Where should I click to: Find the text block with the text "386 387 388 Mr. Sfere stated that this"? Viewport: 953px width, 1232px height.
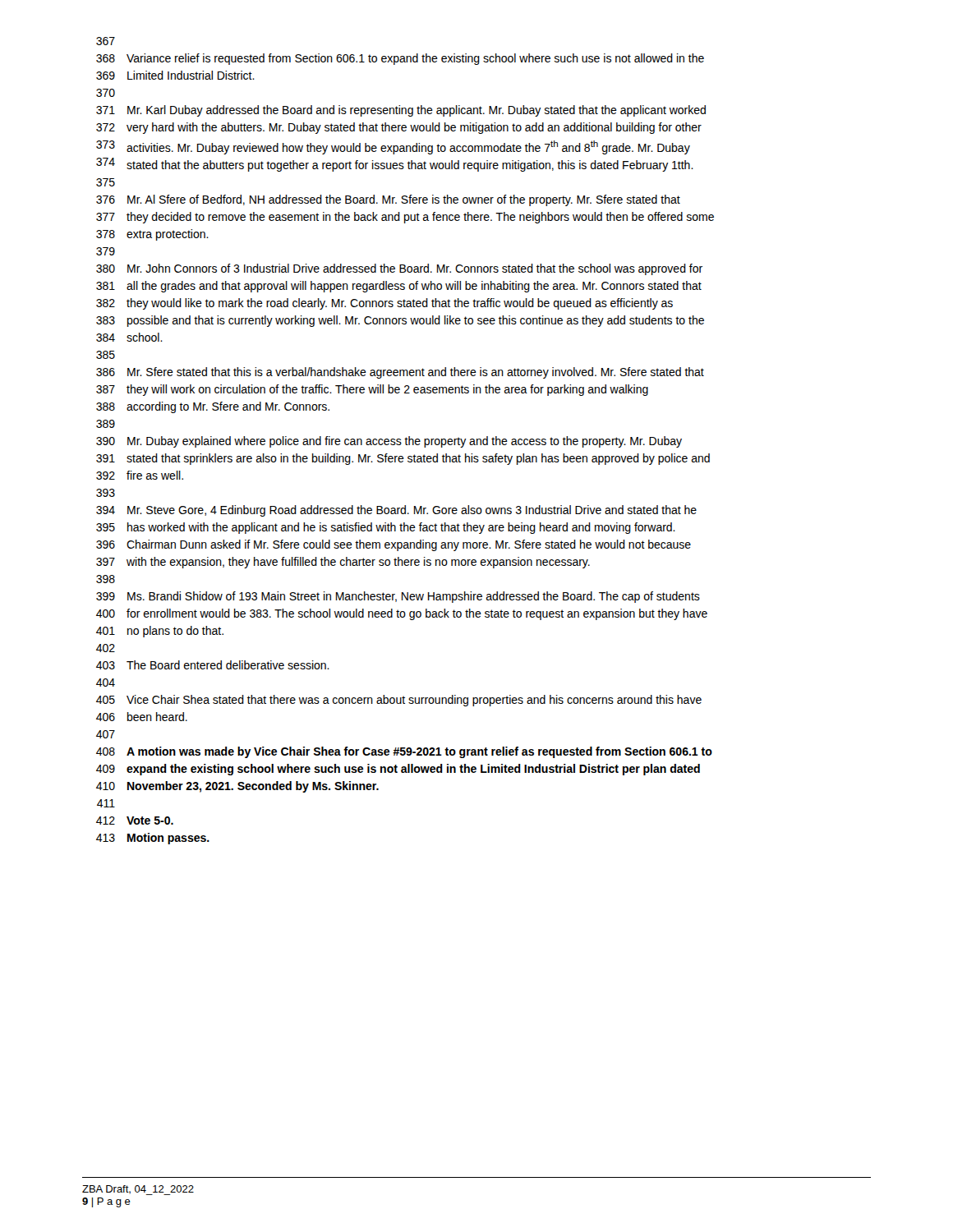coord(476,389)
